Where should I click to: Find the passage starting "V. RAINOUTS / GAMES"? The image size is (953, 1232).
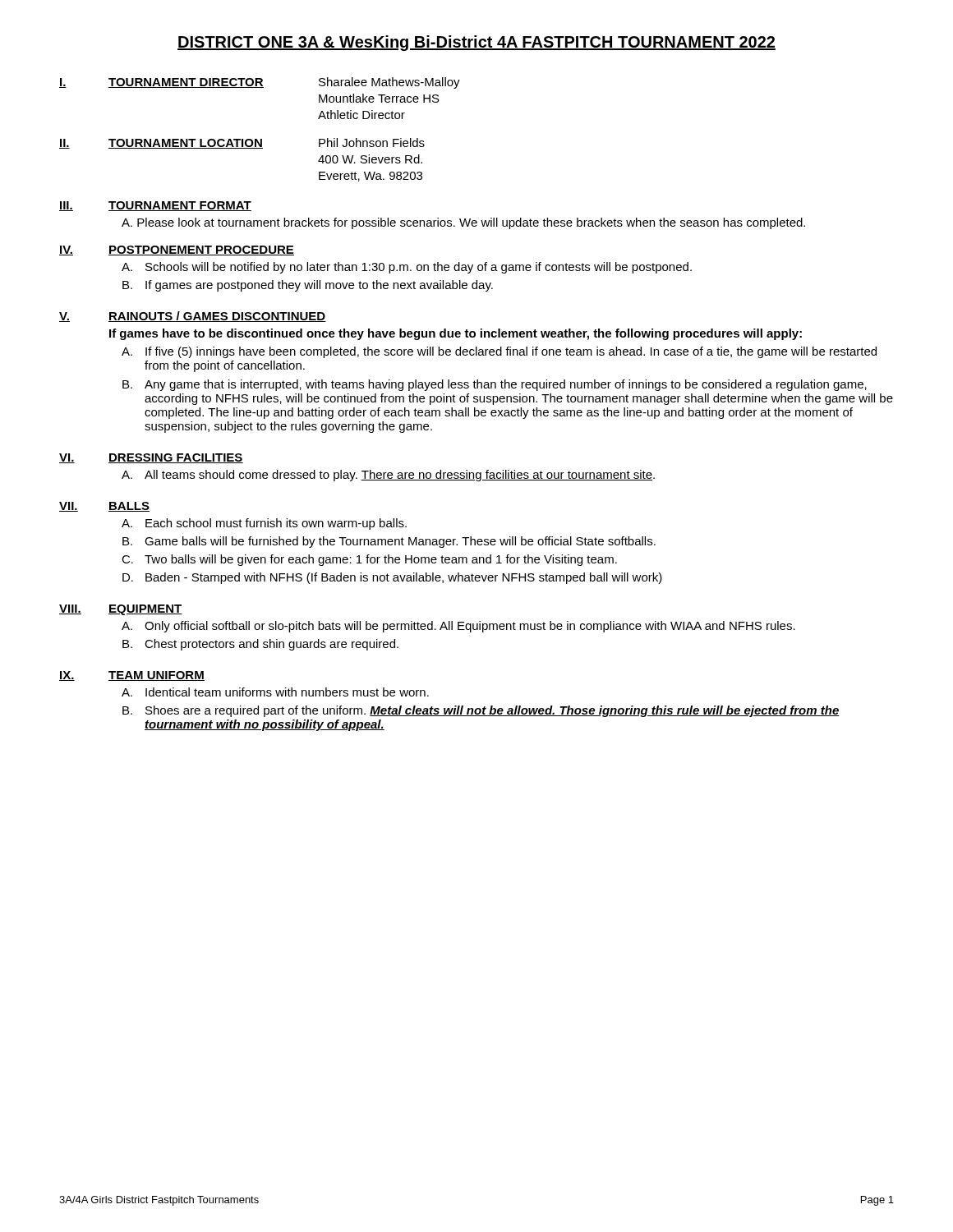[x=476, y=373]
